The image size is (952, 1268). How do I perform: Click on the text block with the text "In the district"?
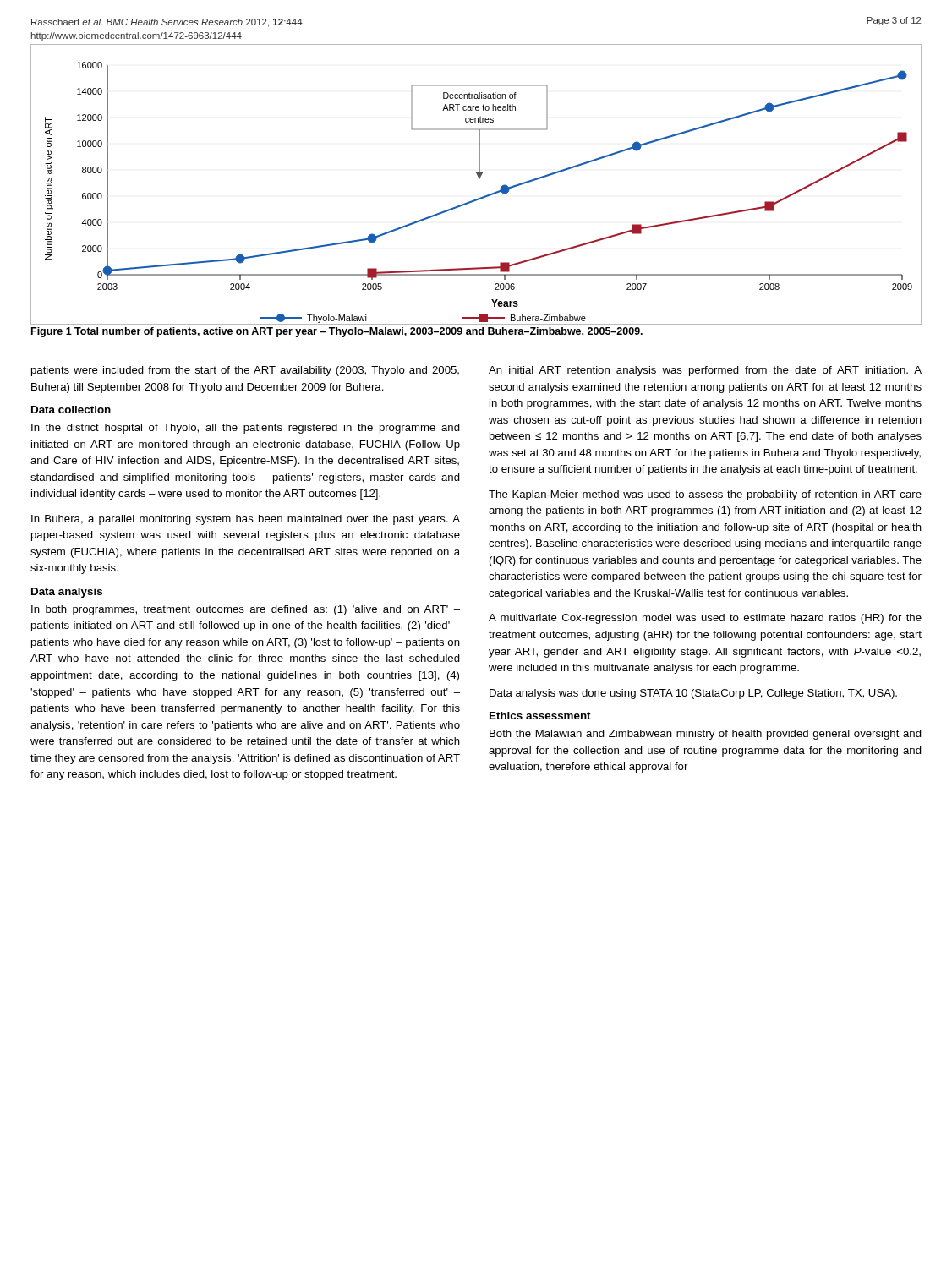[x=245, y=460]
